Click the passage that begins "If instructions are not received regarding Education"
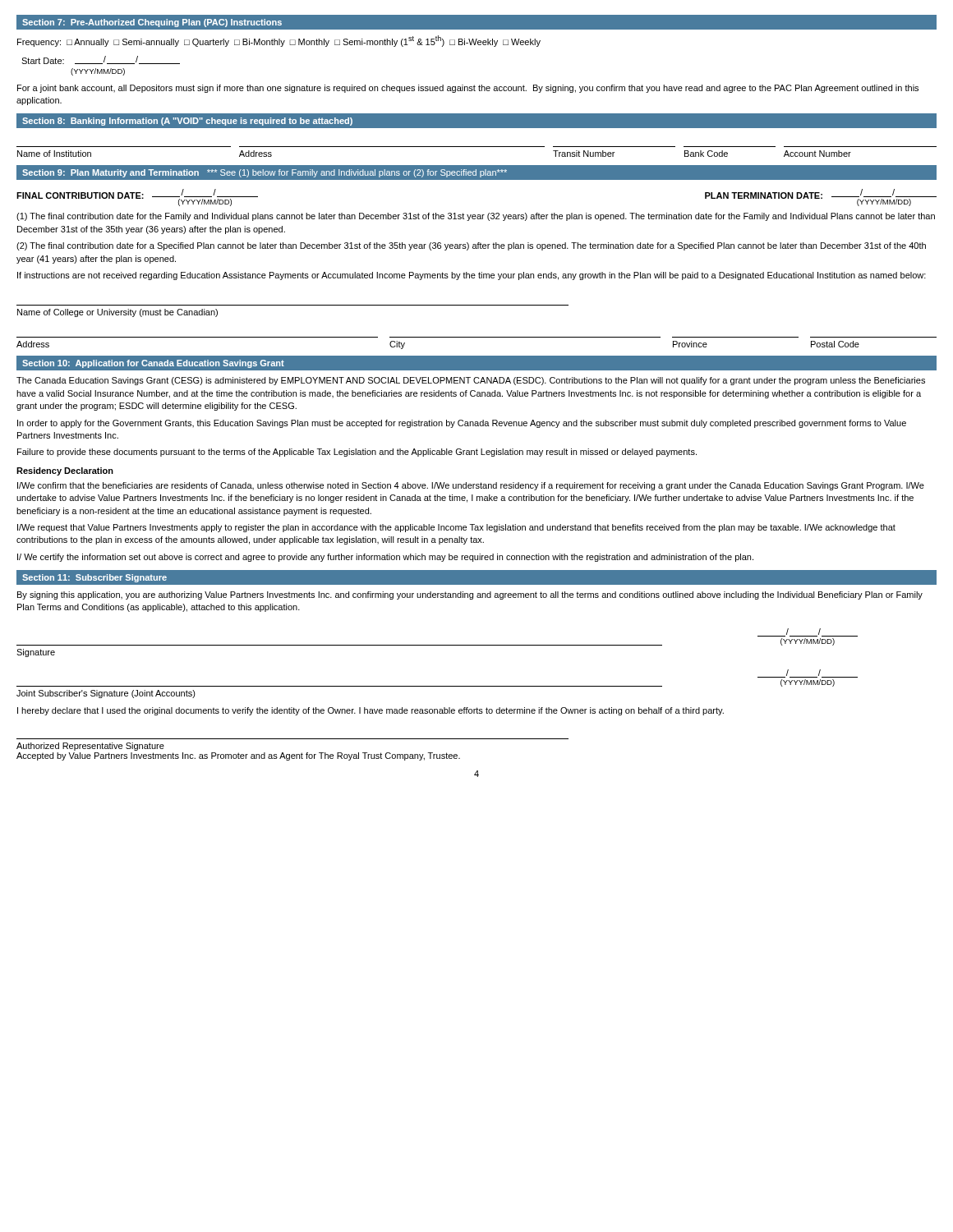This screenshot has height=1232, width=953. pos(471,275)
